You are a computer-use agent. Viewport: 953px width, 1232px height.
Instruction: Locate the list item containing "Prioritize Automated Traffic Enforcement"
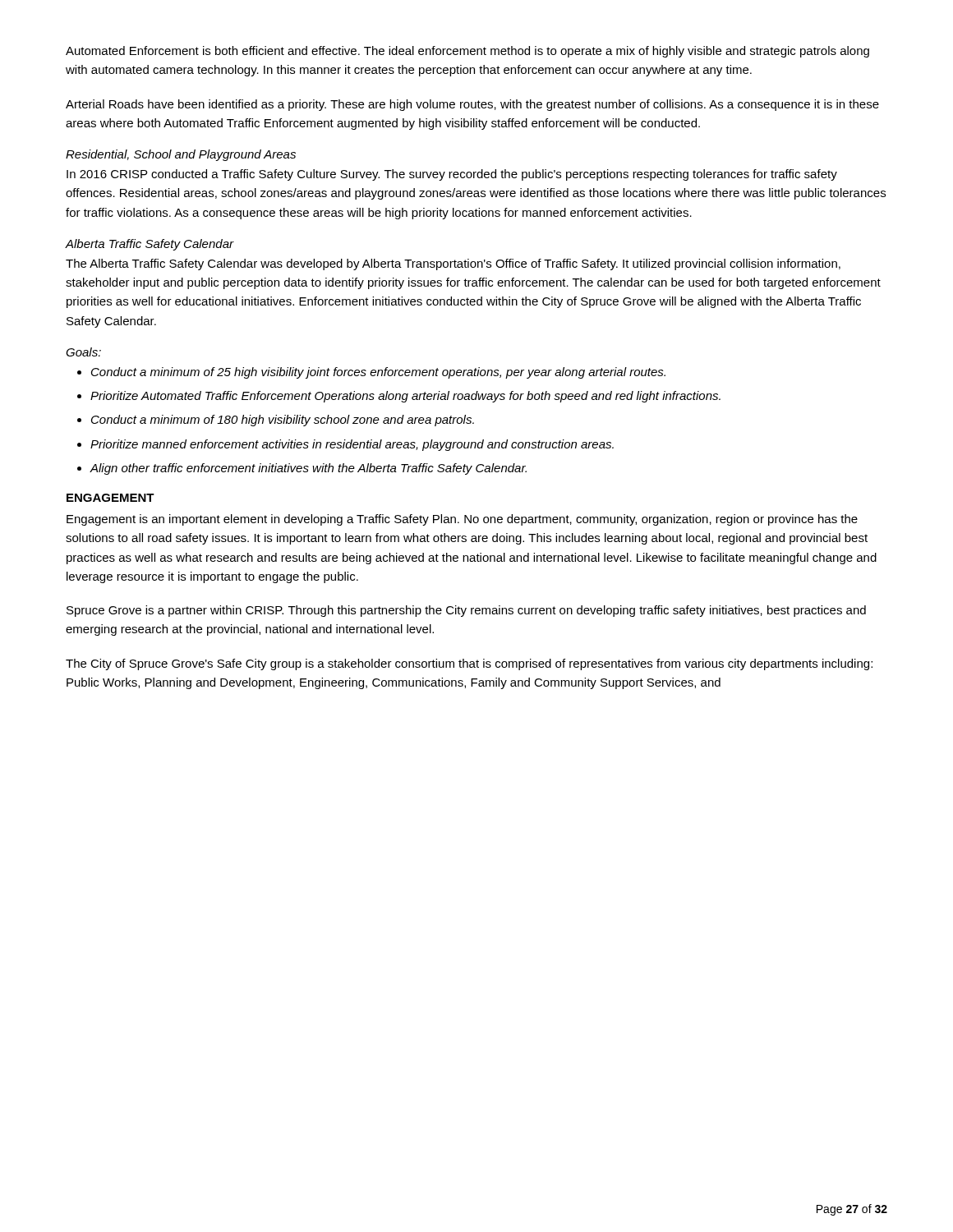click(406, 395)
